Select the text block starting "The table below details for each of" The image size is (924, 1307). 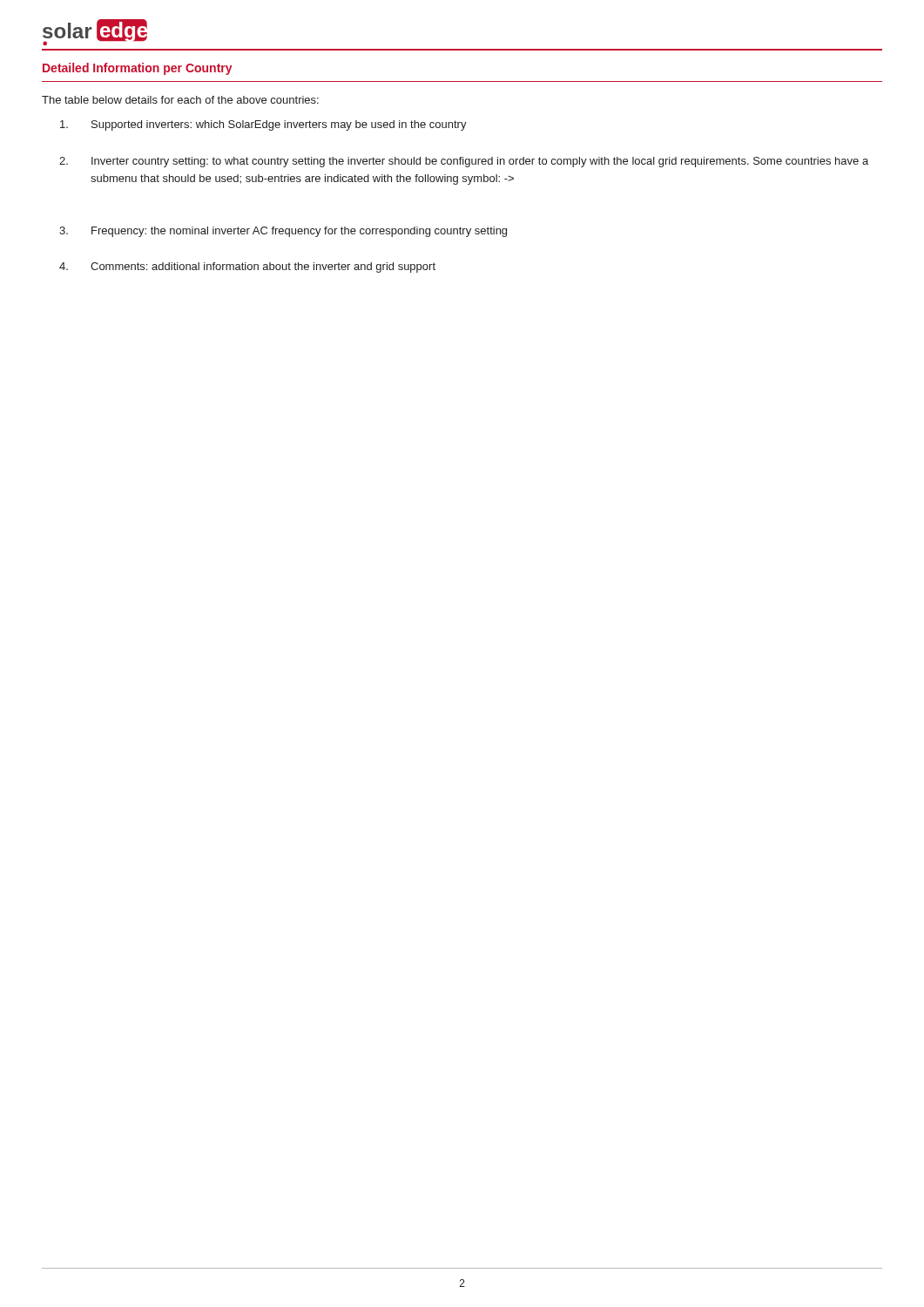click(181, 100)
